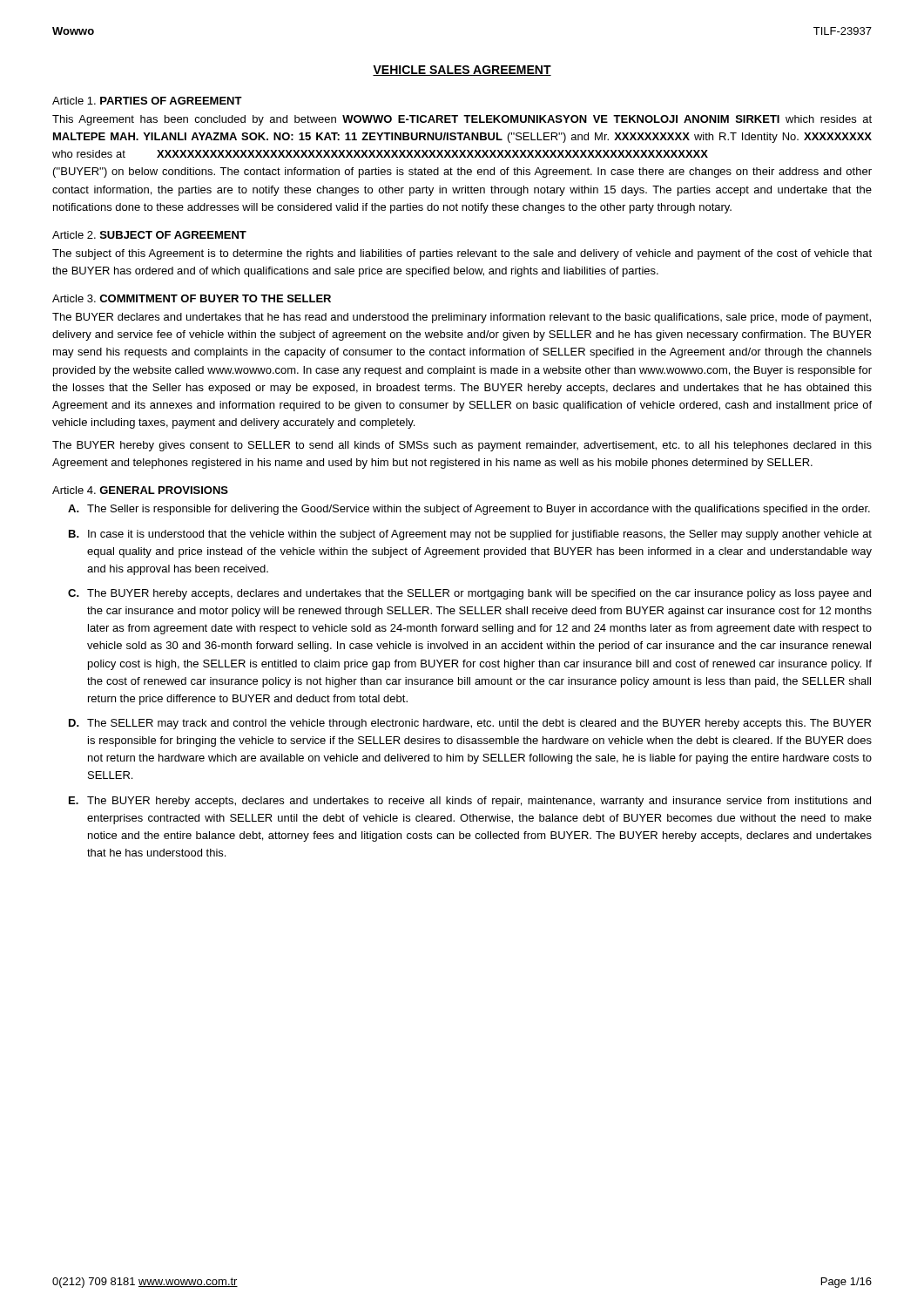Select the section header with the text "Article 1. PARTIES OF"
This screenshot has width=924, height=1307.
147,101
